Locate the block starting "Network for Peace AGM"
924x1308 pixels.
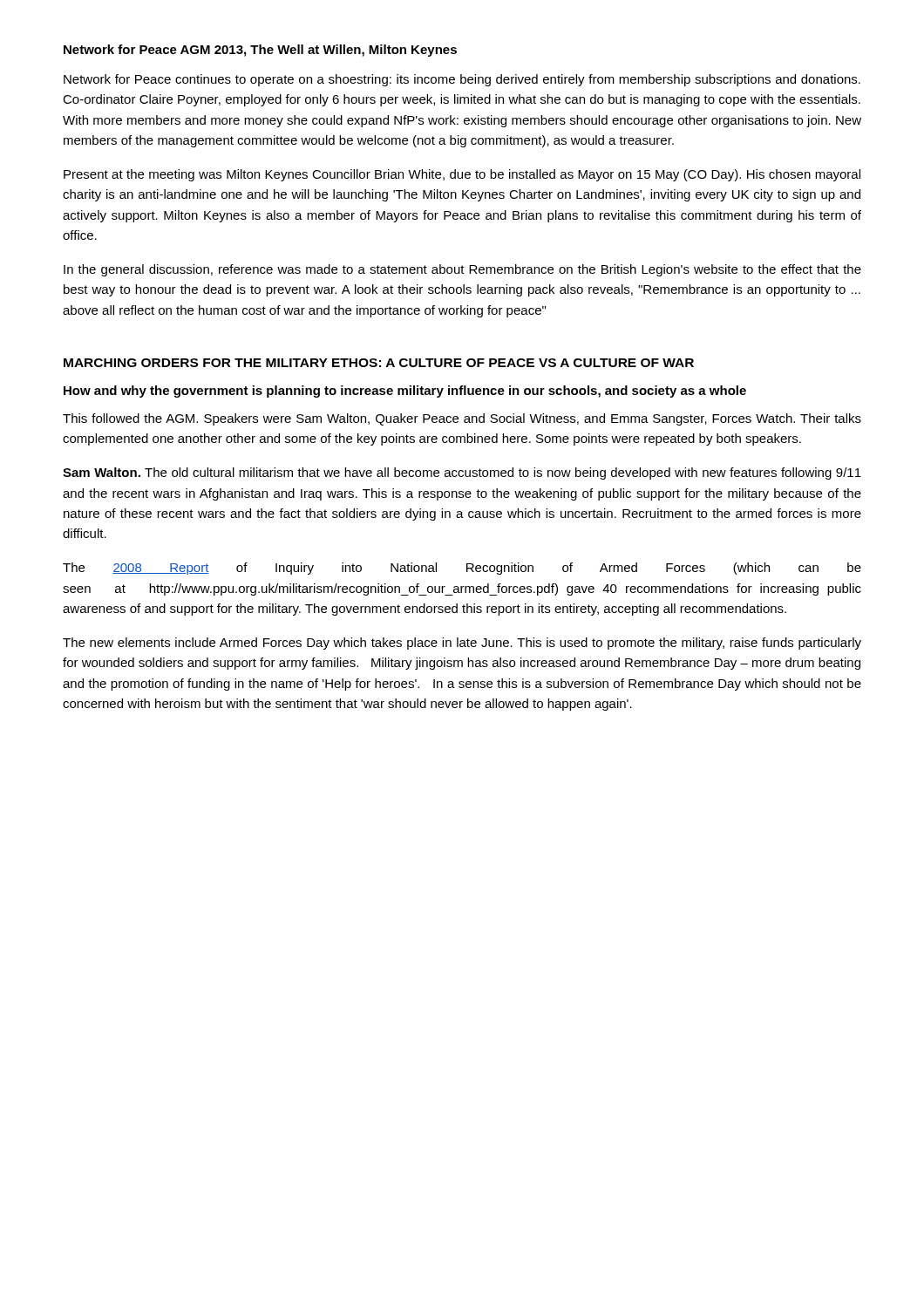260,49
